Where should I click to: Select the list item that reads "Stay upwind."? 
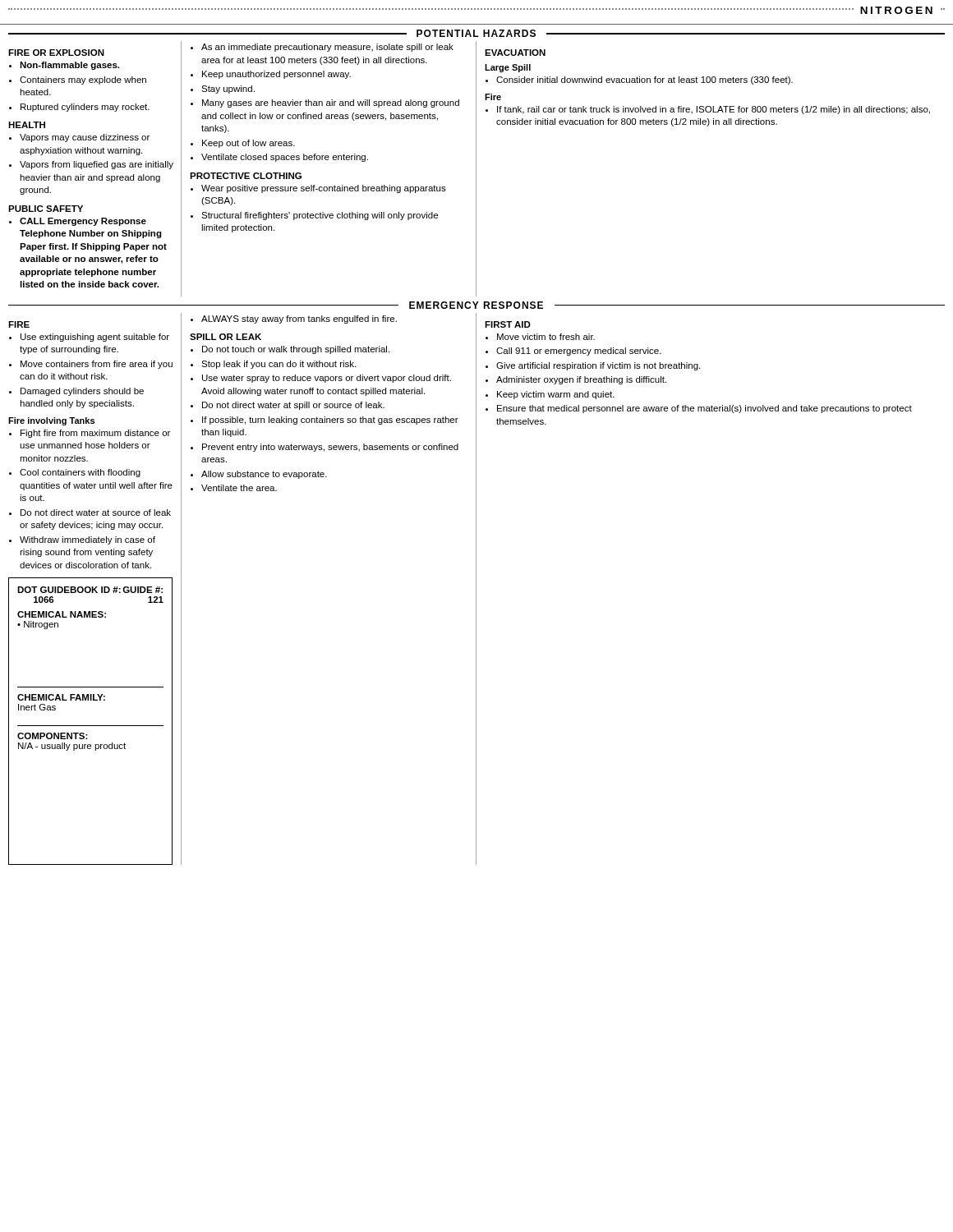pos(228,88)
